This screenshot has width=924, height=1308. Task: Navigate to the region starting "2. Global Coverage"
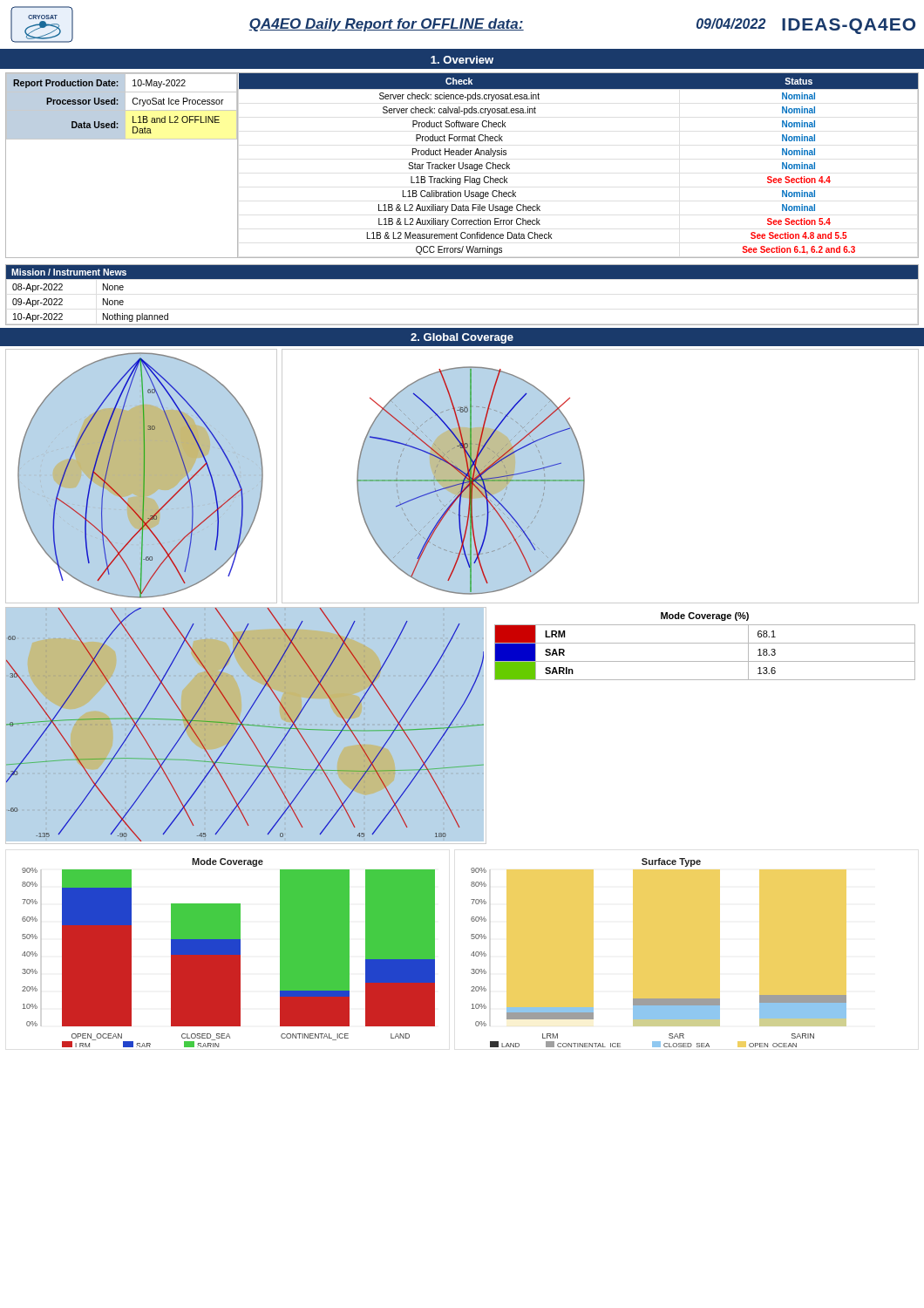tap(462, 337)
